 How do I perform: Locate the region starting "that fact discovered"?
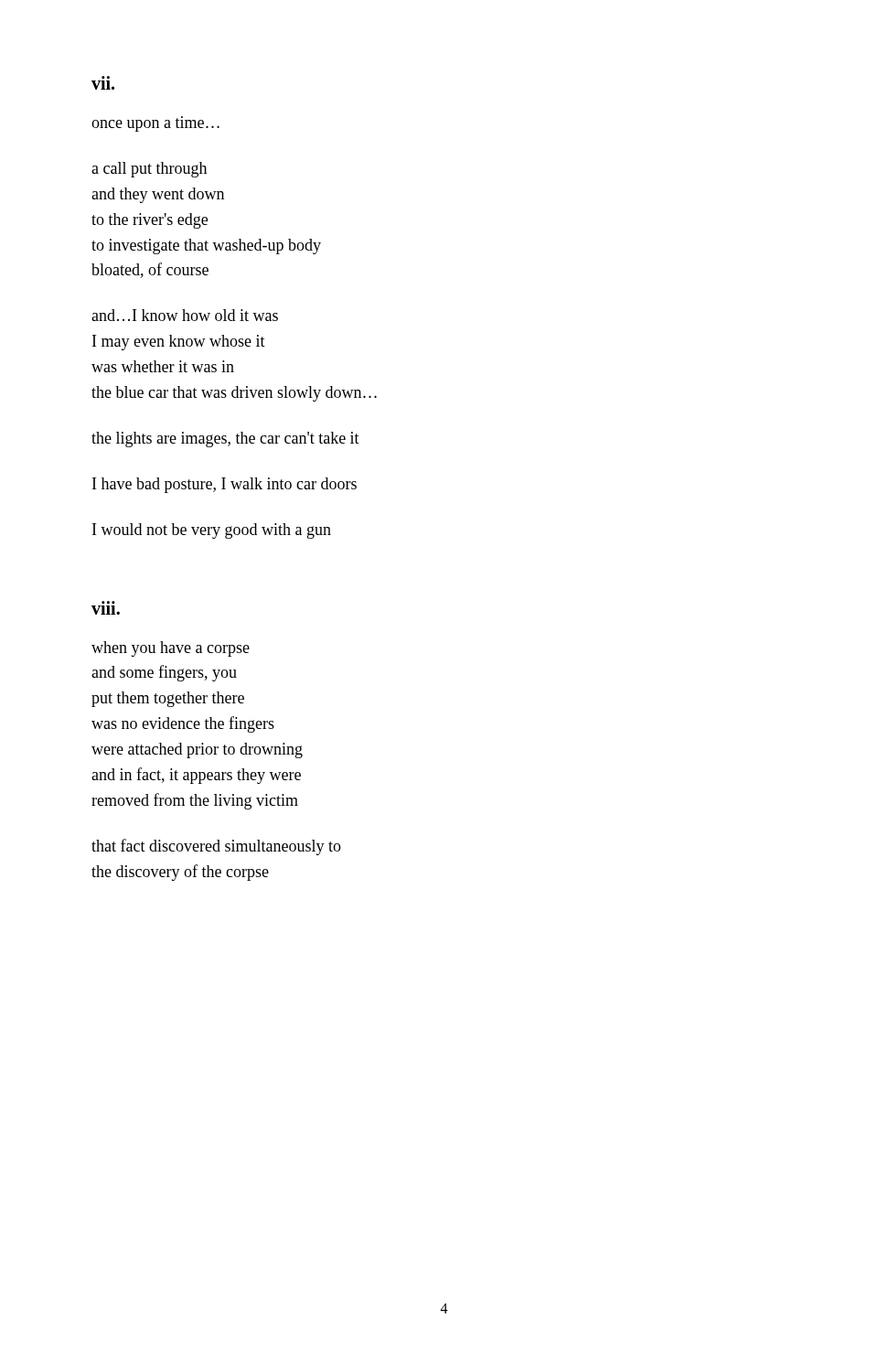(x=216, y=847)
